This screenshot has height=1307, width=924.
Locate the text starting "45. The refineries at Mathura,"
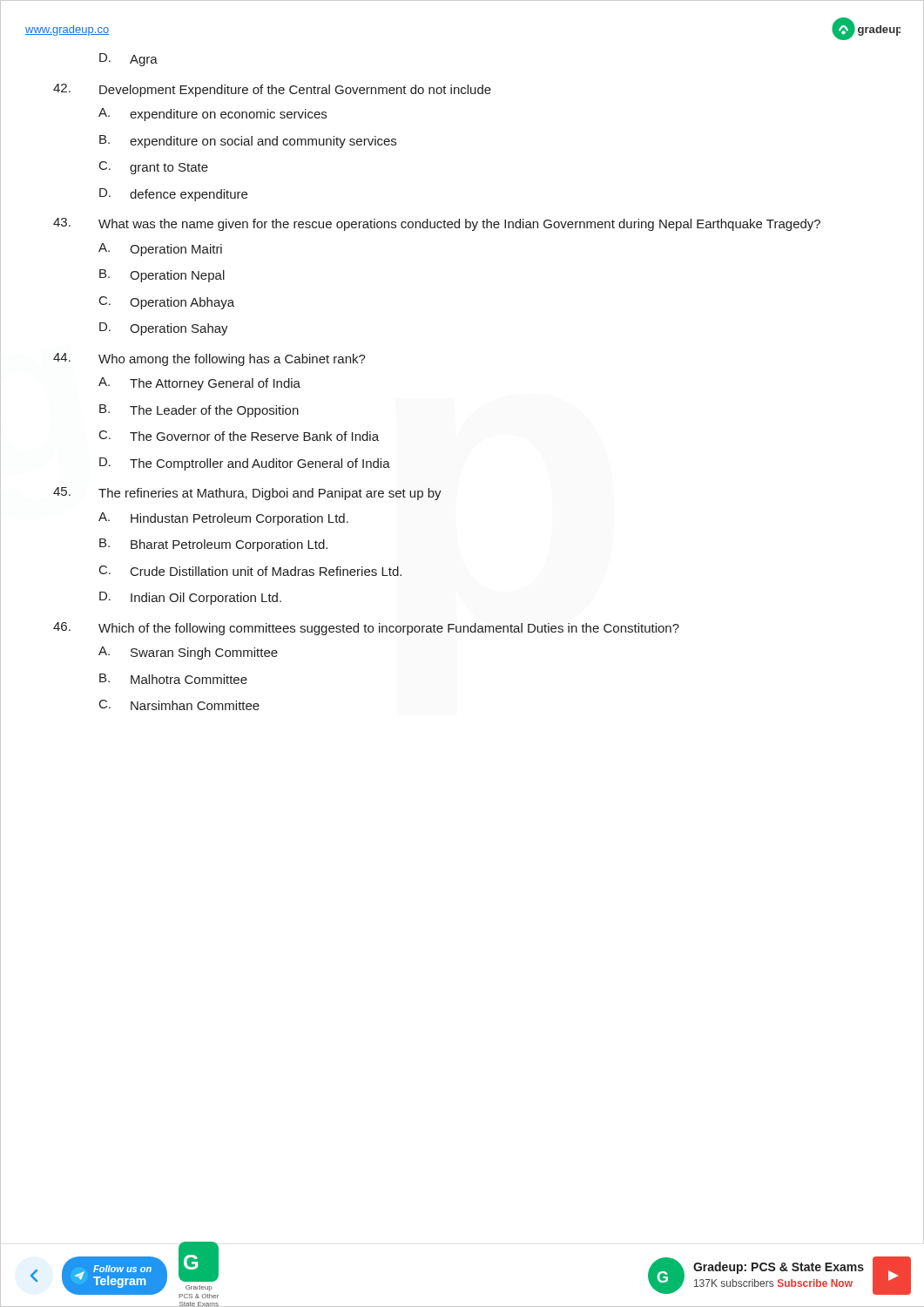pyautogui.click(x=247, y=494)
